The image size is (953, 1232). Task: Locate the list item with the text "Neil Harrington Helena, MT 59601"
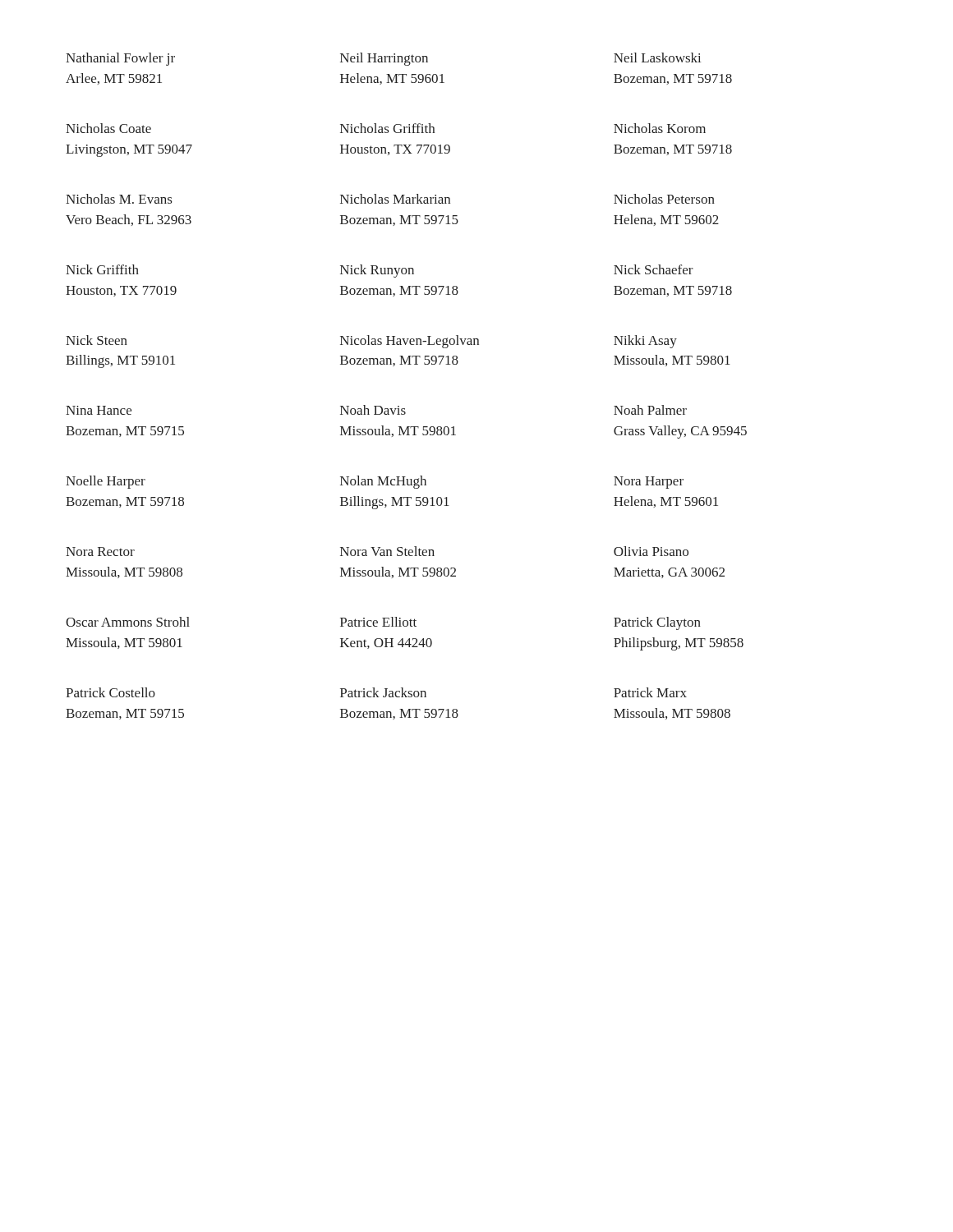(384, 59)
